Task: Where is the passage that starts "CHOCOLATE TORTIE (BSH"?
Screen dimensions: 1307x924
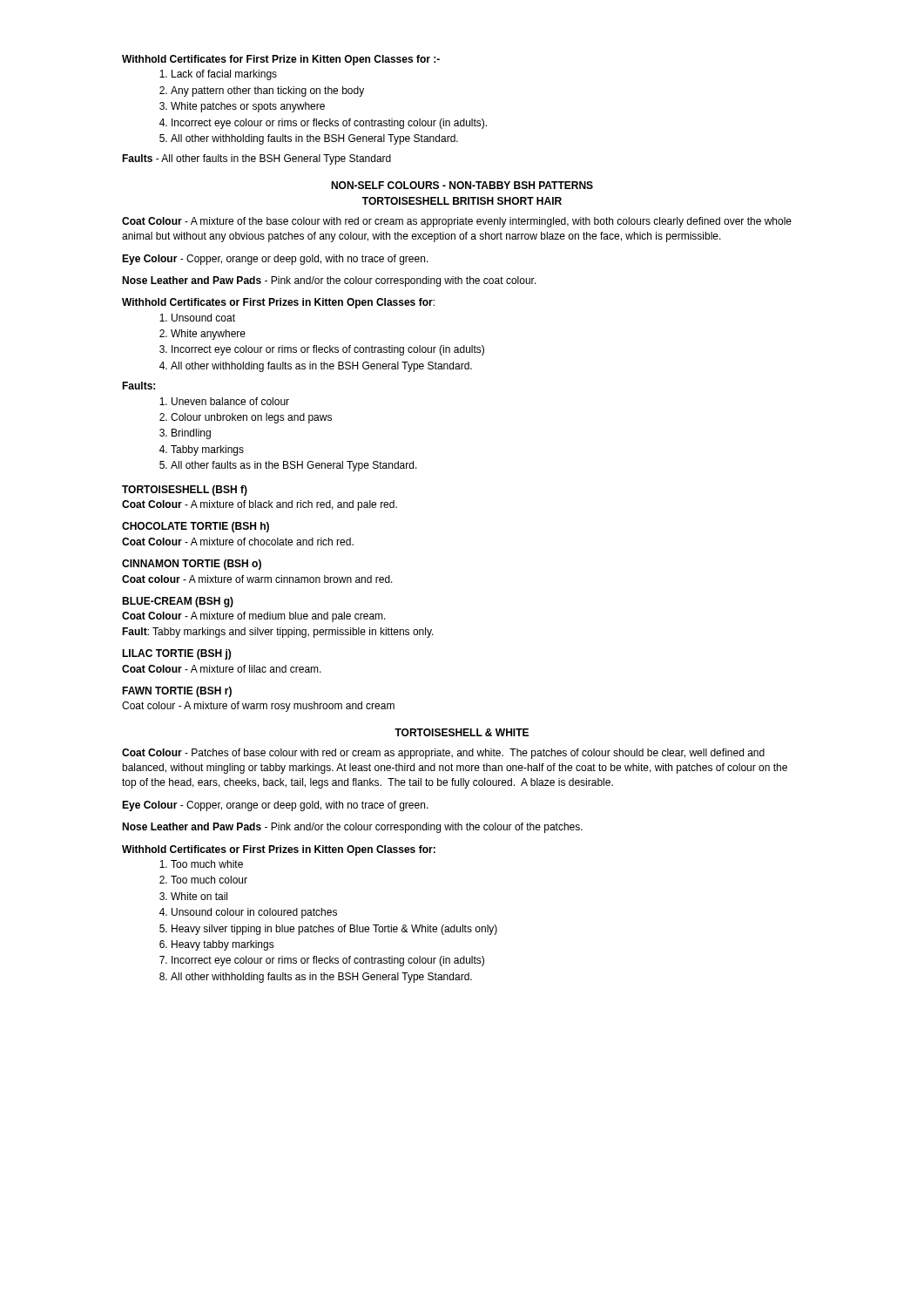Action: click(238, 534)
